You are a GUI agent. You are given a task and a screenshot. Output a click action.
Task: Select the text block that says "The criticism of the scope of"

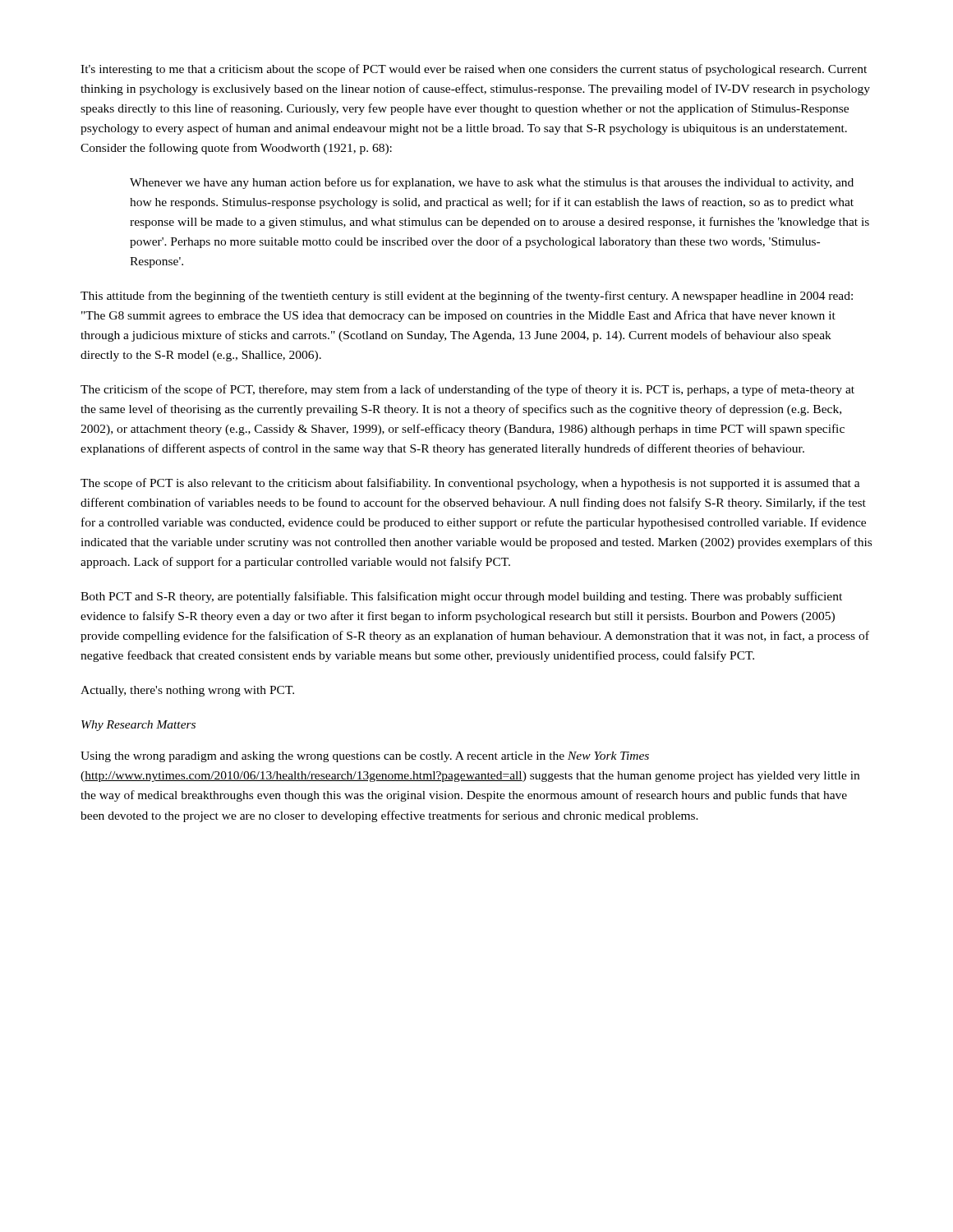467,419
